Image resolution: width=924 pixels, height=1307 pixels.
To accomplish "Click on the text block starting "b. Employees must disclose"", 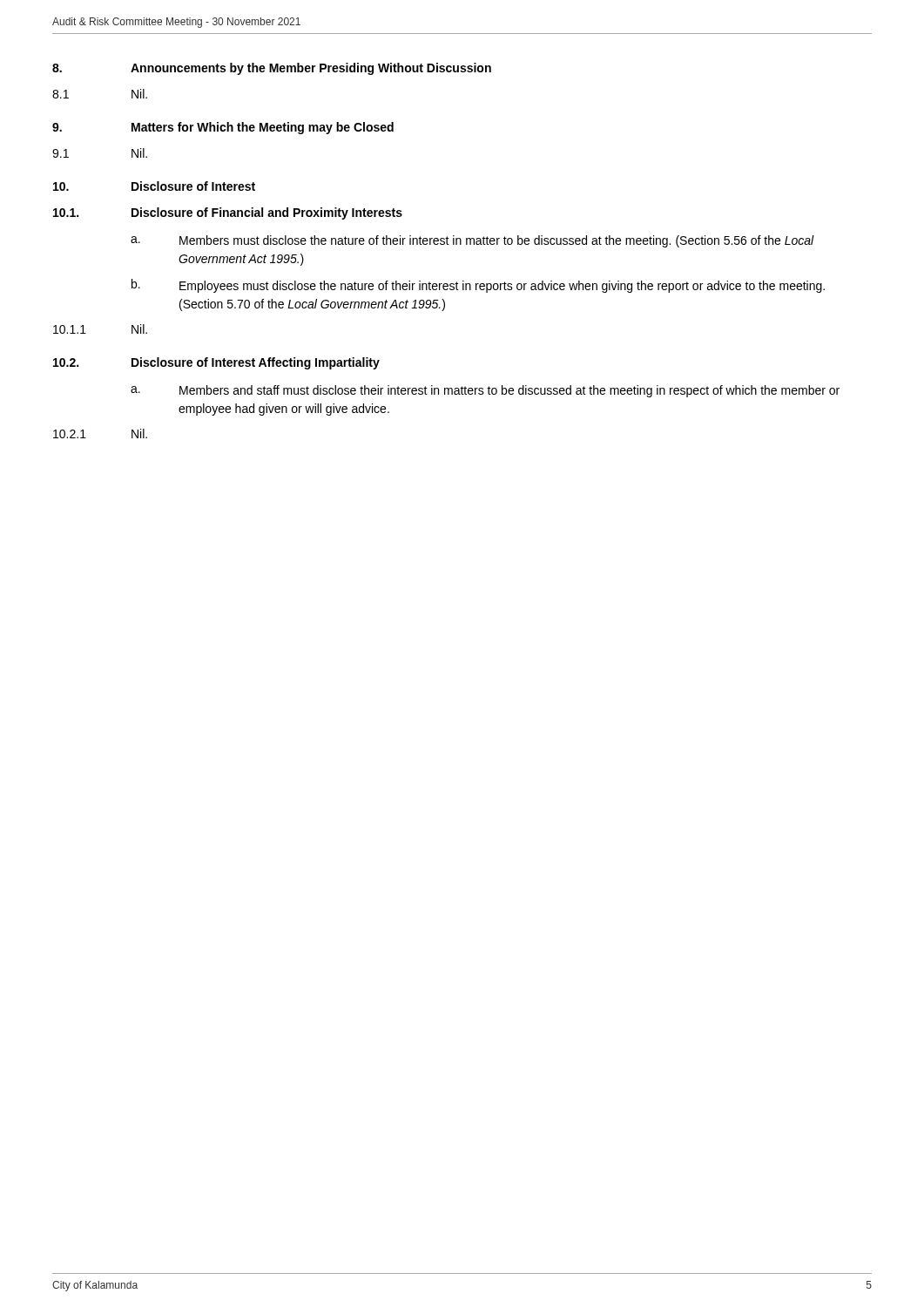I will pyautogui.click(x=501, y=295).
